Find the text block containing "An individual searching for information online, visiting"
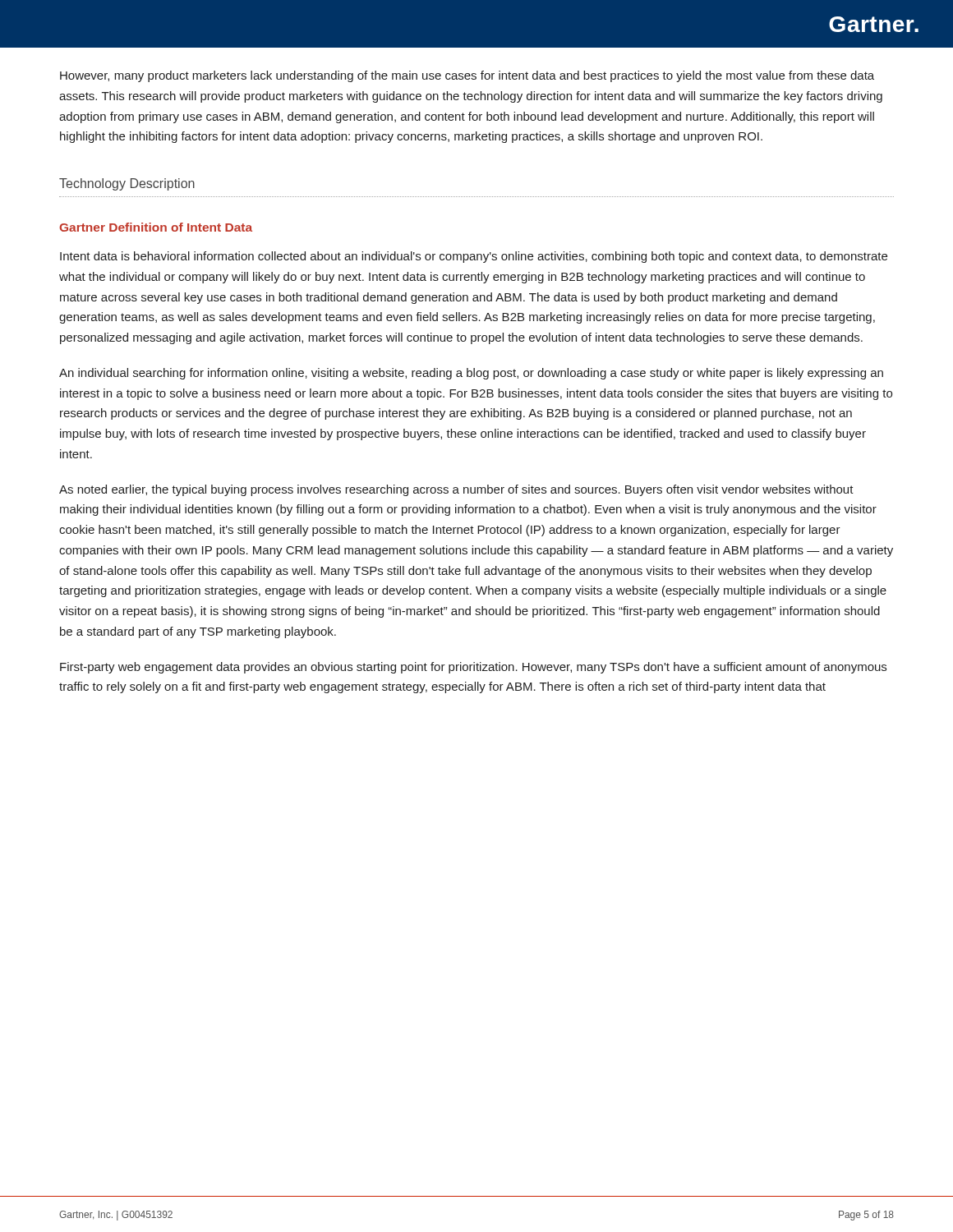 [x=476, y=414]
